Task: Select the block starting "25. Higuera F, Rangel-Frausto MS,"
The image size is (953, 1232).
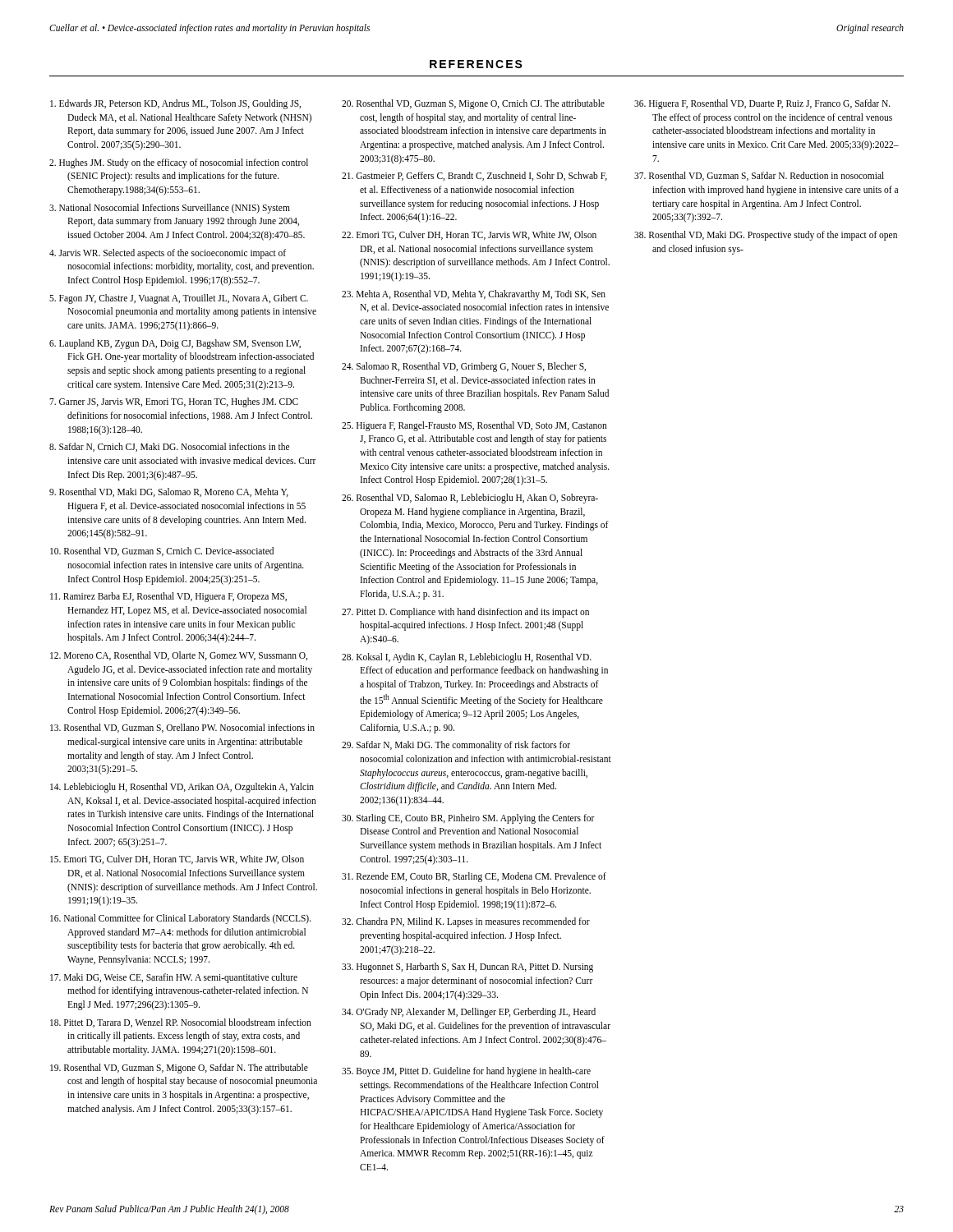Action: [x=476, y=453]
